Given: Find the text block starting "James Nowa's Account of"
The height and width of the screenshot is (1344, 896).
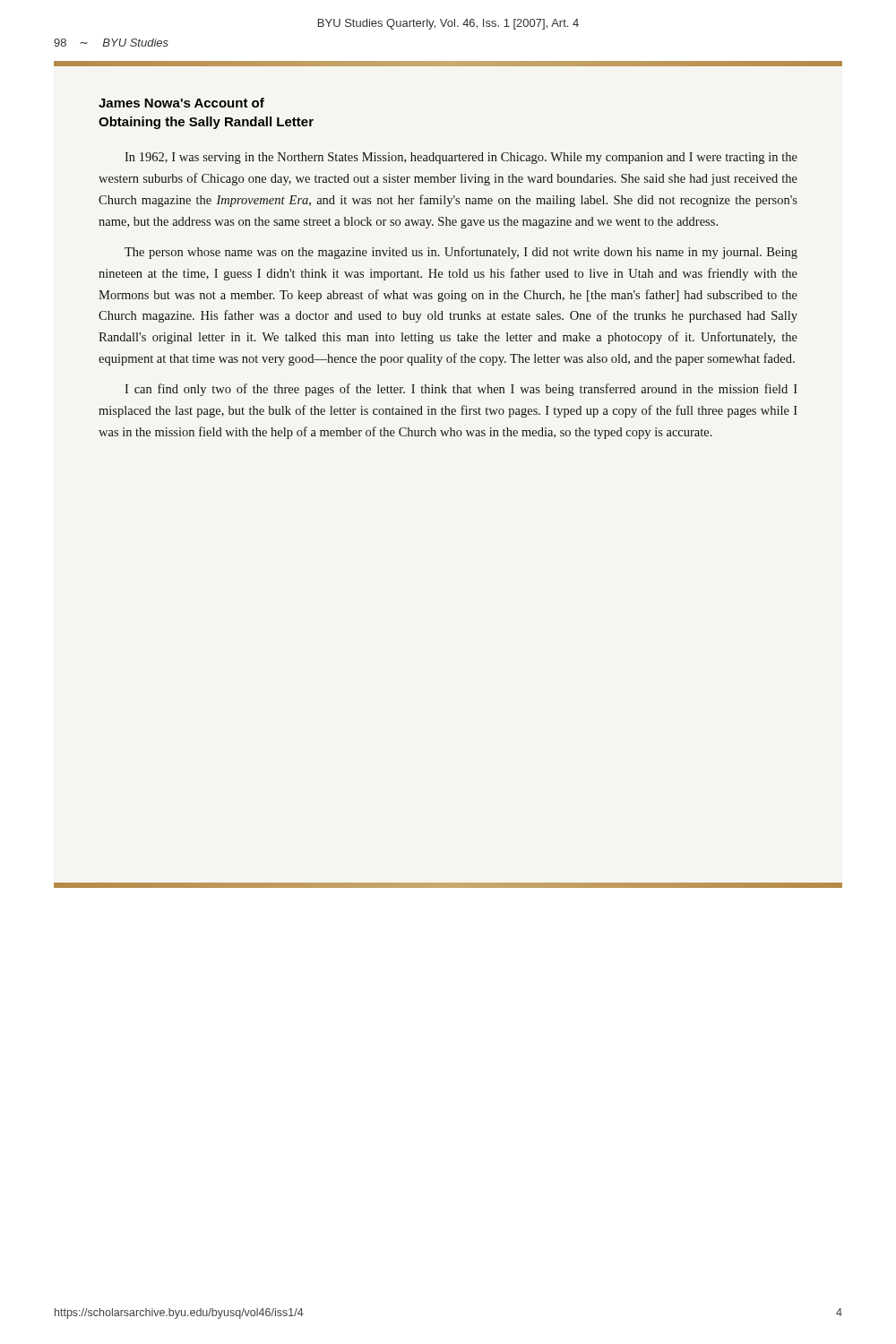Looking at the screenshot, I should (x=206, y=112).
